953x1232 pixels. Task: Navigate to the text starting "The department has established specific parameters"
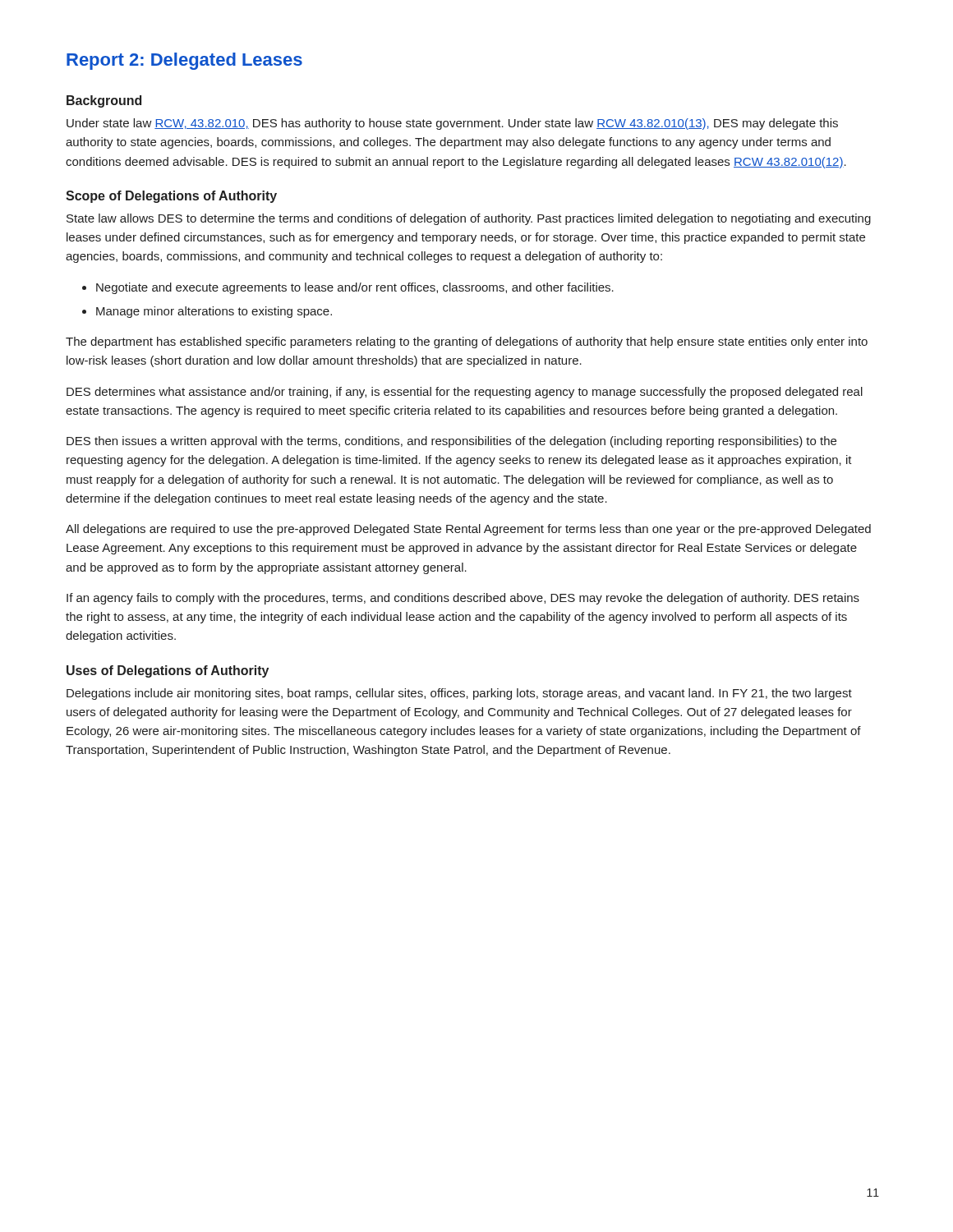[472, 351]
